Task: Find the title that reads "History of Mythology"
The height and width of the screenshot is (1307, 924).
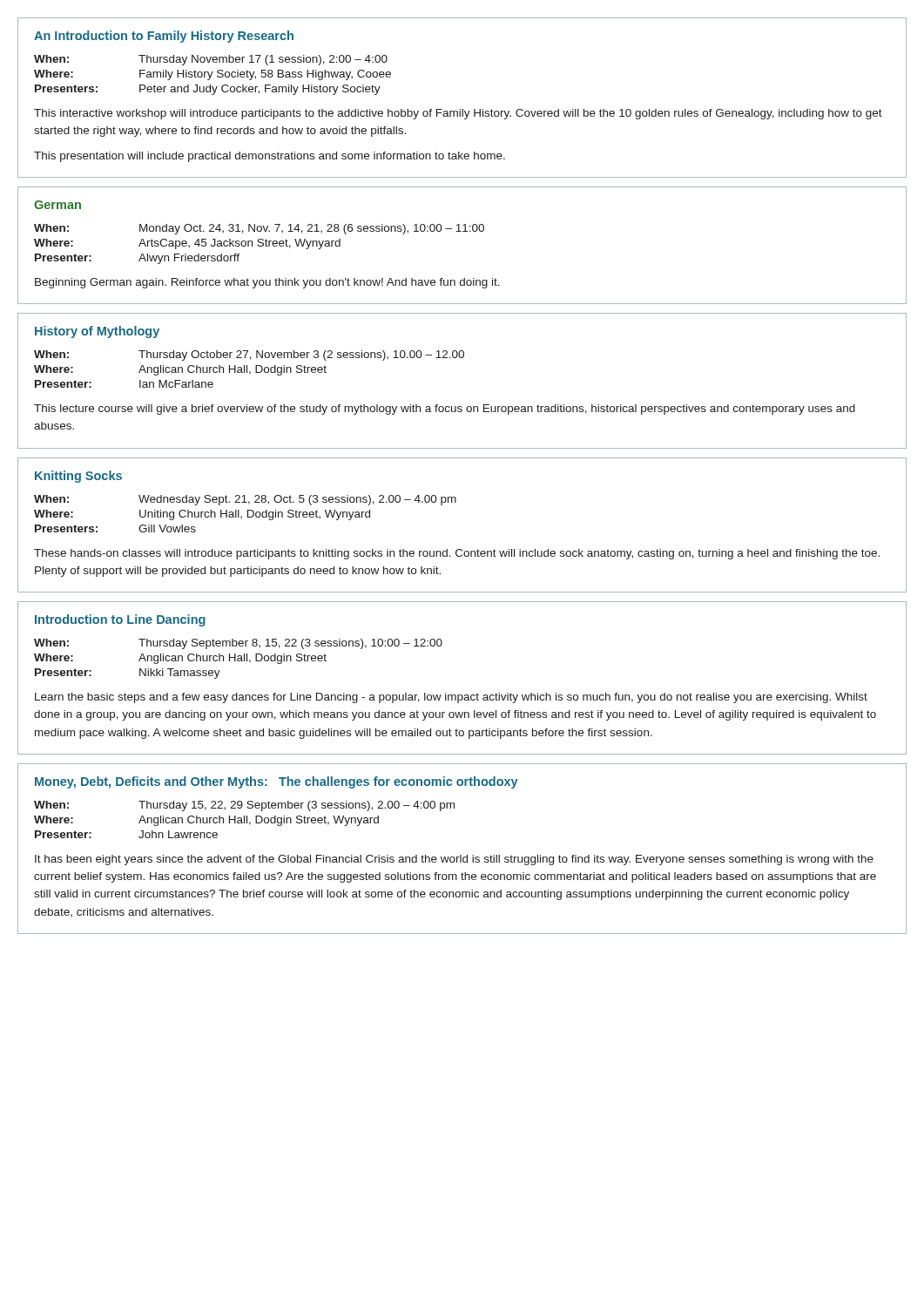Action: click(x=97, y=331)
